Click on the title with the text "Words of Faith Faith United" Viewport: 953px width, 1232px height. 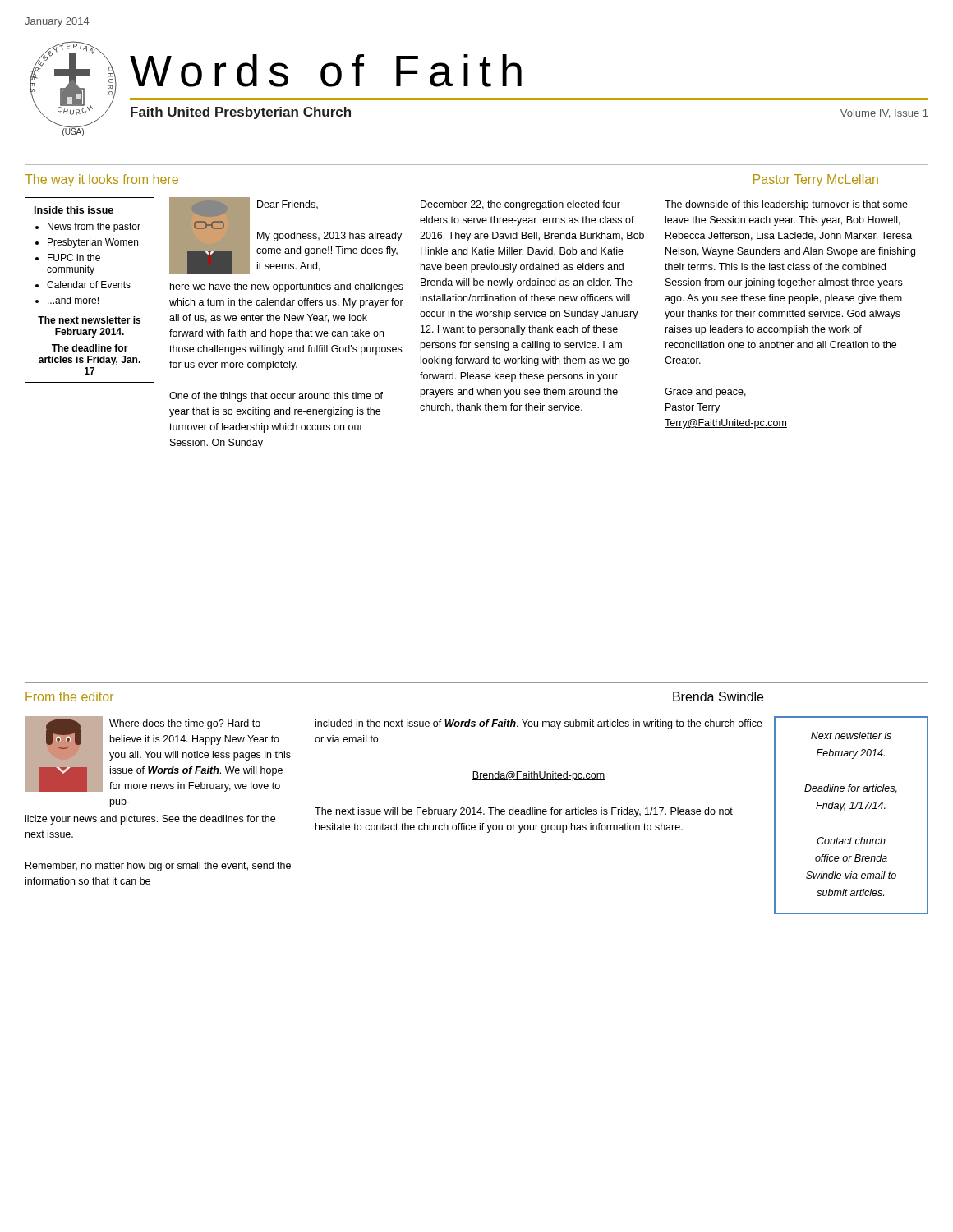[529, 84]
